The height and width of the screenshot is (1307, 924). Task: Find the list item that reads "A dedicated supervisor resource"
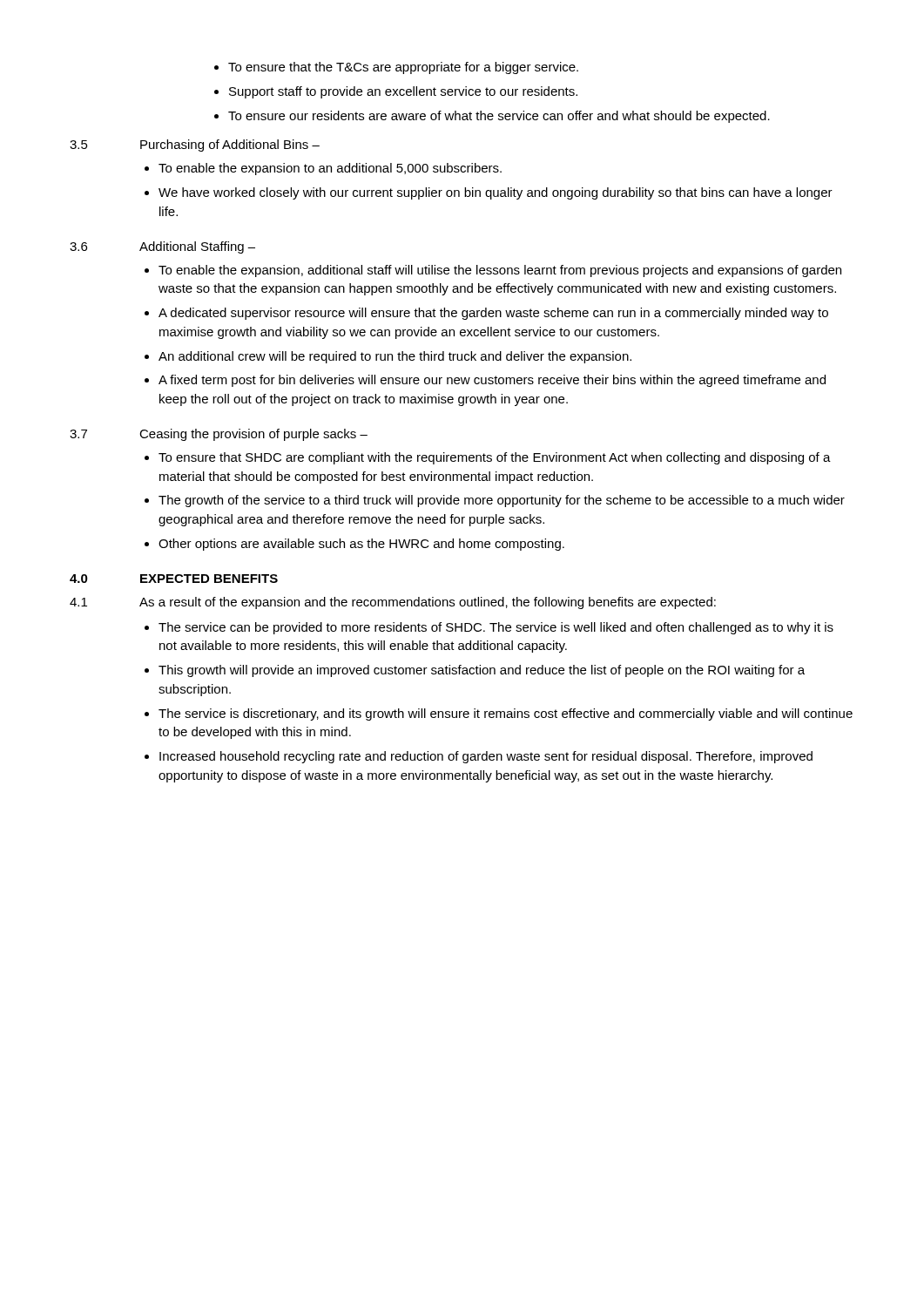494,322
